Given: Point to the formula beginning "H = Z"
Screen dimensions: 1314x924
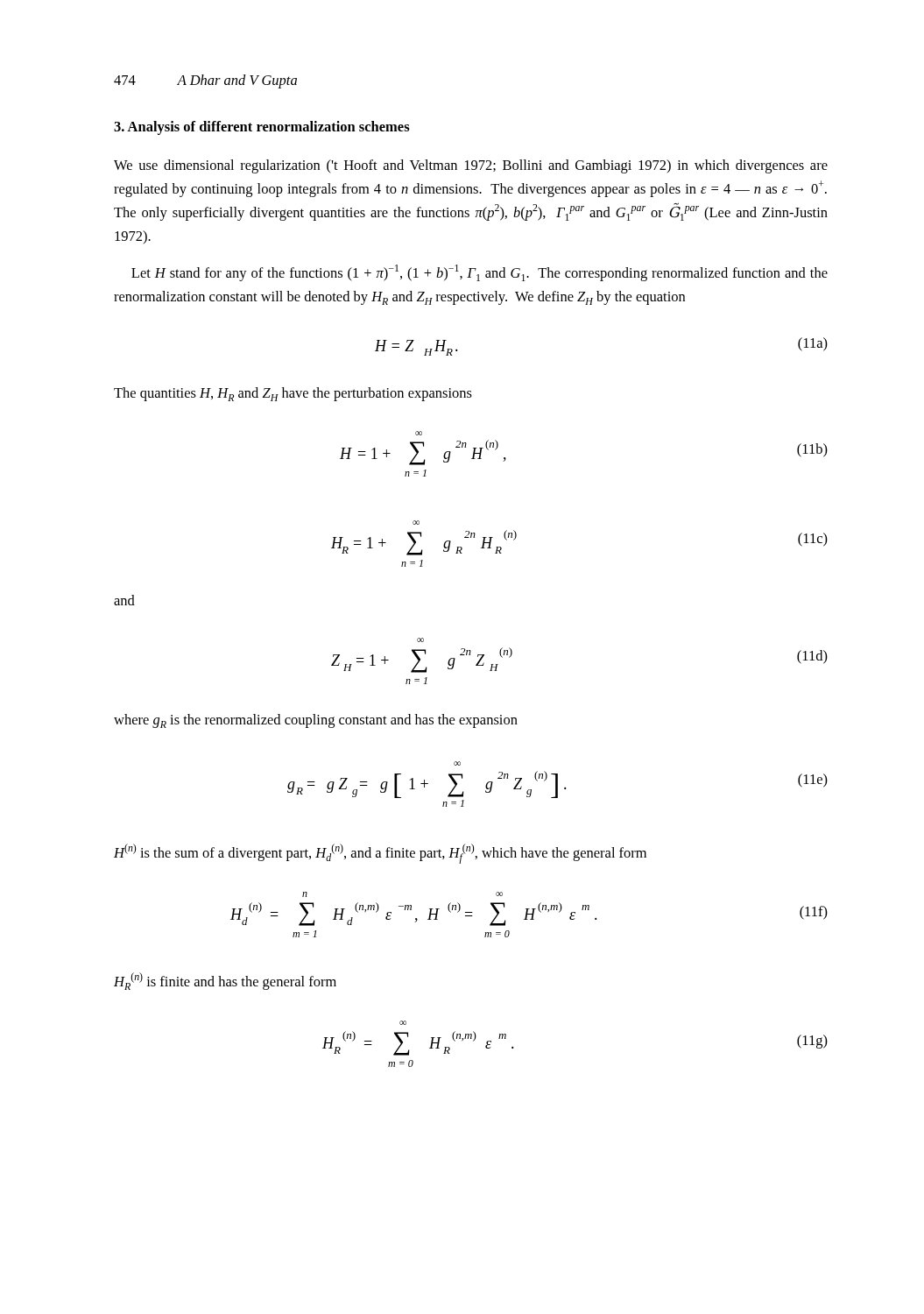Looking at the screenshot, I should [409, 346].
